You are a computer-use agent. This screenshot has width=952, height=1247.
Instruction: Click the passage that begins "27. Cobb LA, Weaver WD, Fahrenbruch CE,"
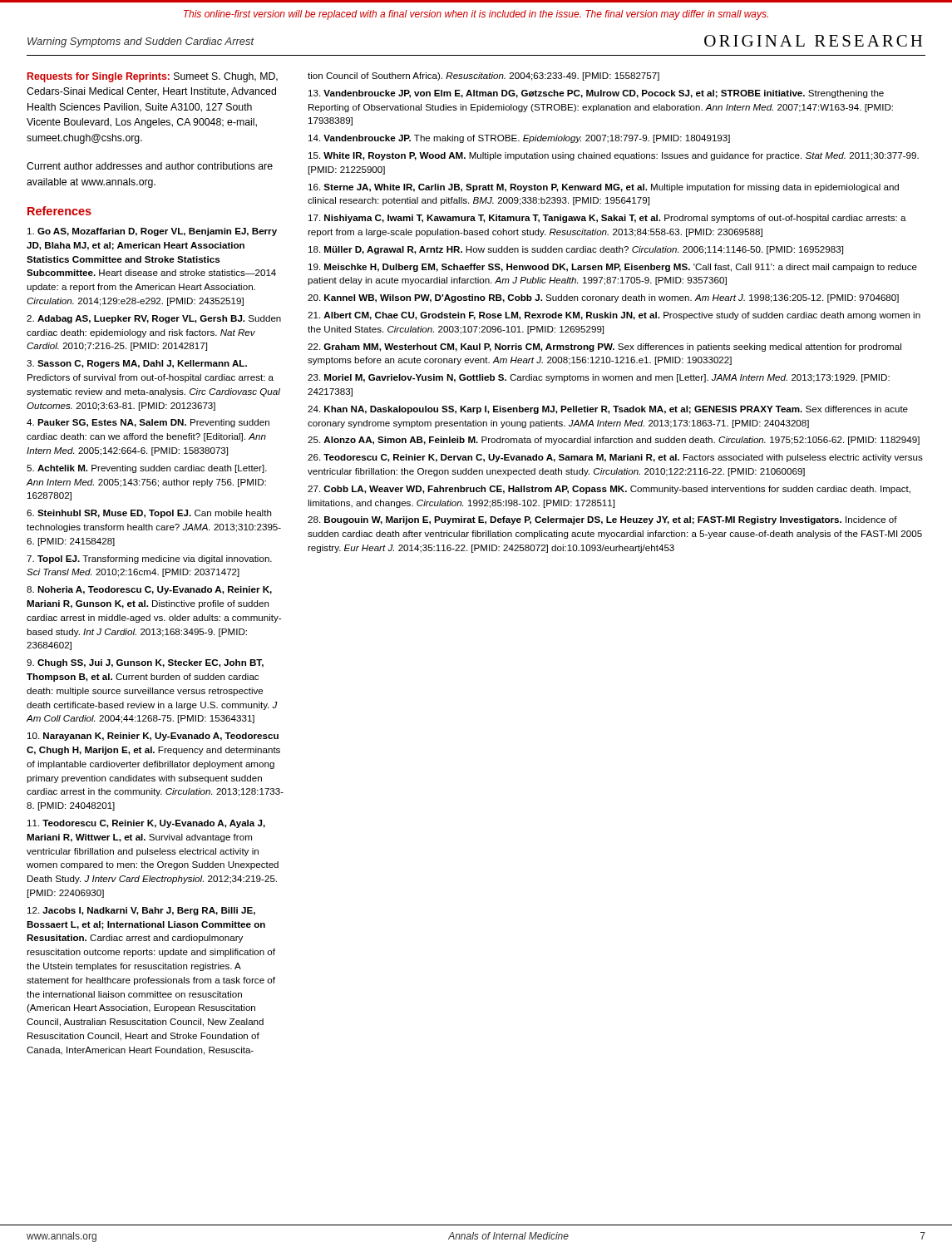pos(609,495)
